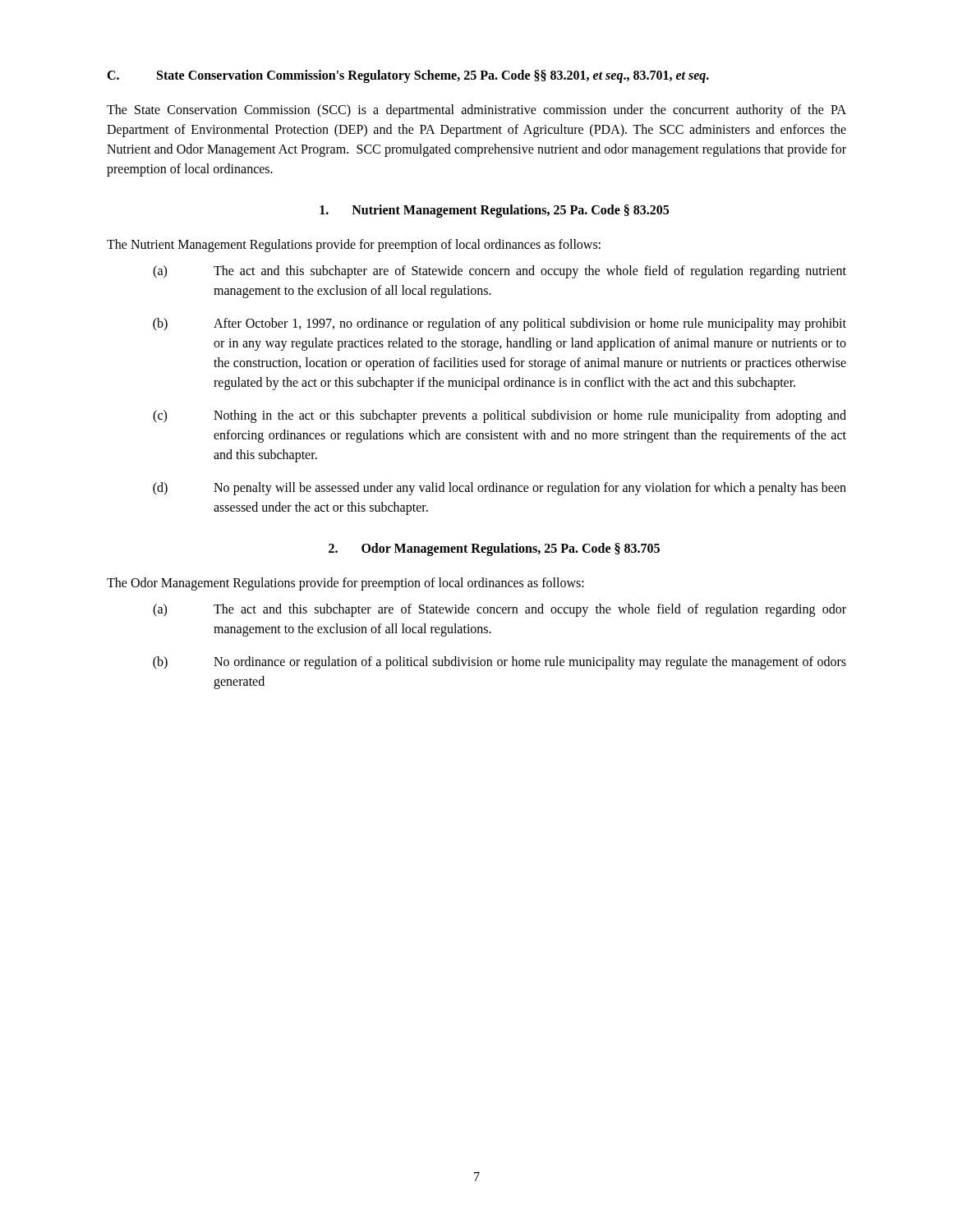Viewport: 953px width, 1232px height.
Task: Select the list item with the text "(d) No penalty will be assessed under"
Action: [x=476, y=498]
